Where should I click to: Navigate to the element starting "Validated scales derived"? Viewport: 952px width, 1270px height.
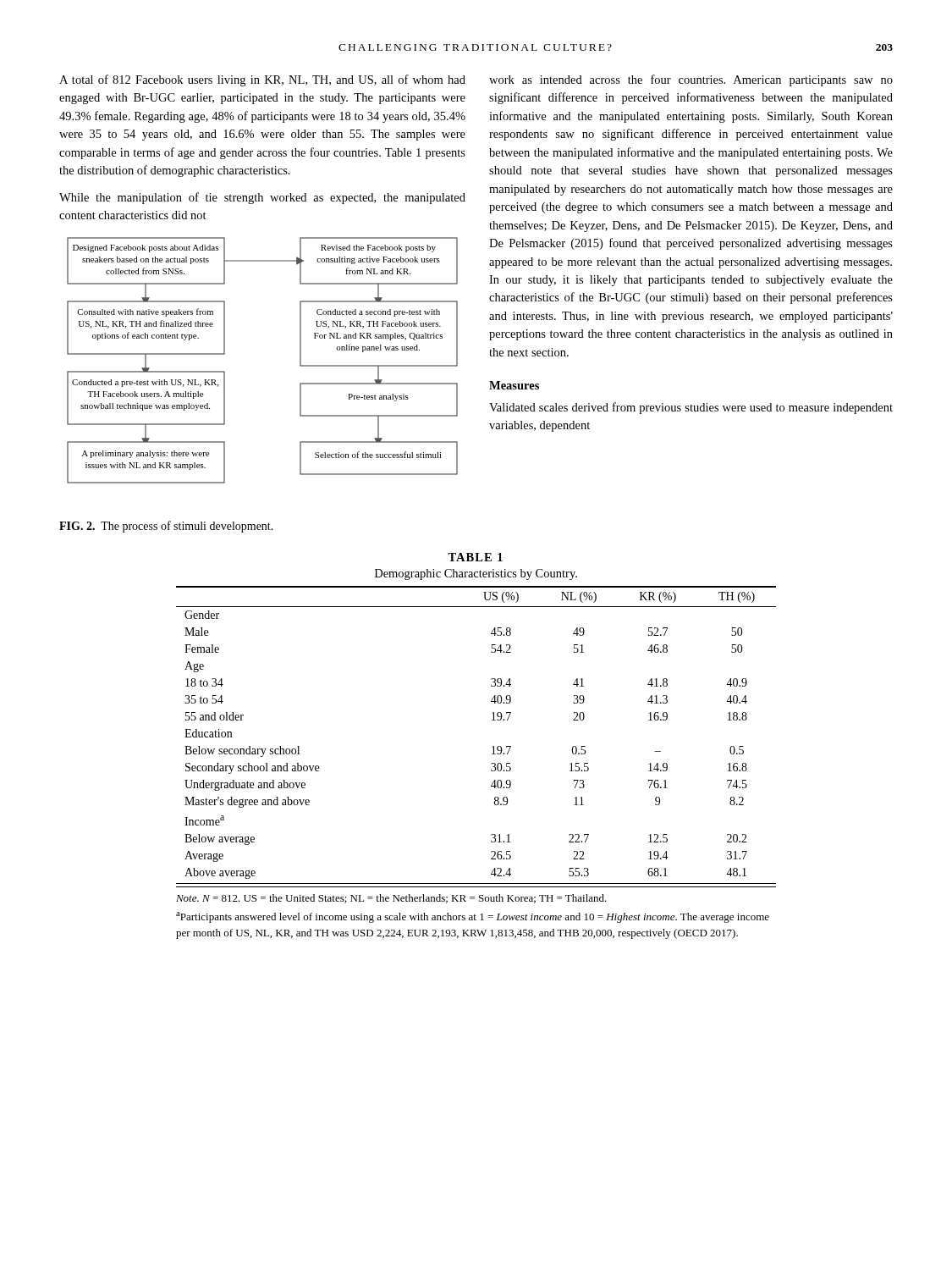[691, 416]
